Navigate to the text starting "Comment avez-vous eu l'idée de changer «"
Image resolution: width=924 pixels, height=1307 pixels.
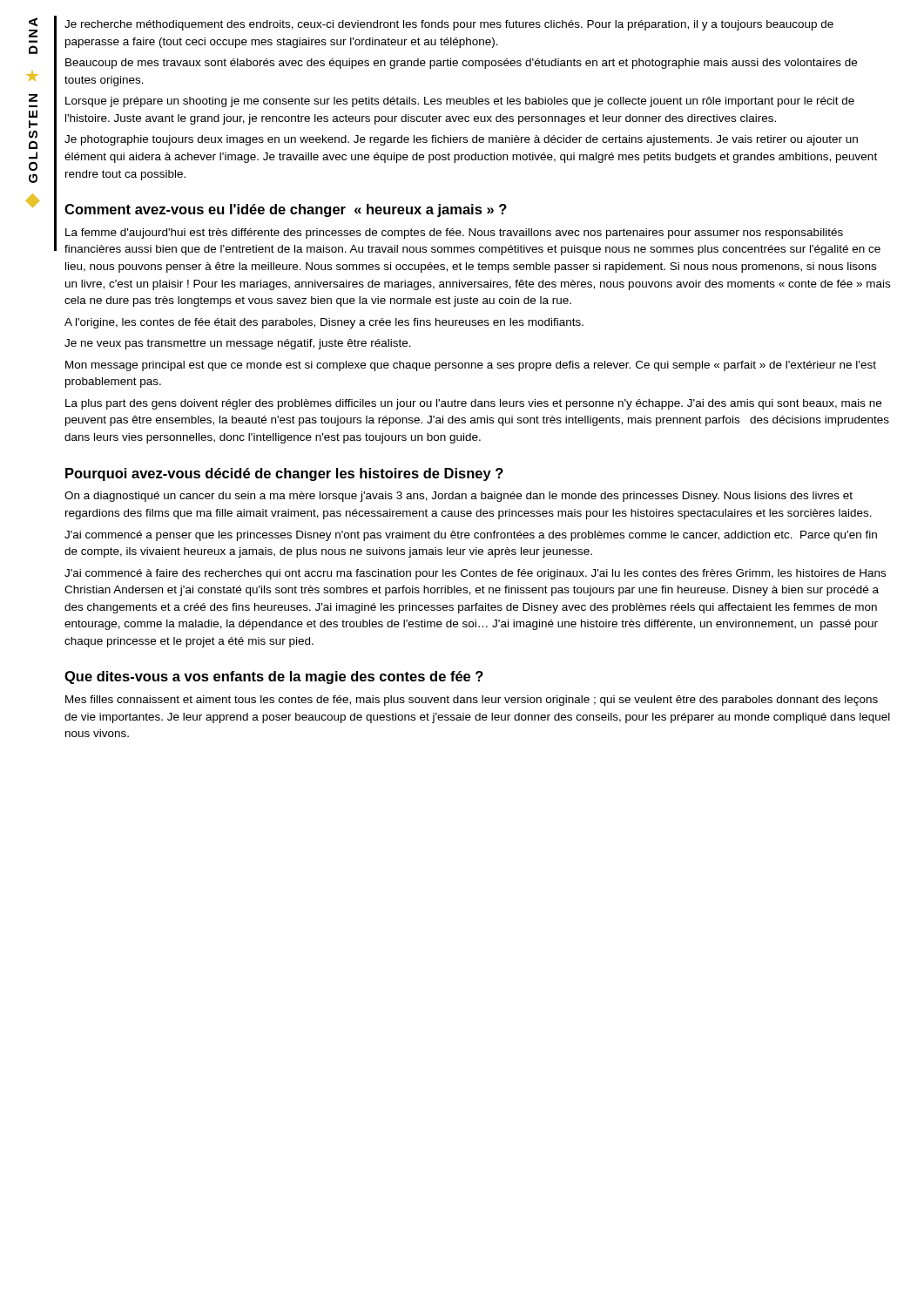(286, 209)
